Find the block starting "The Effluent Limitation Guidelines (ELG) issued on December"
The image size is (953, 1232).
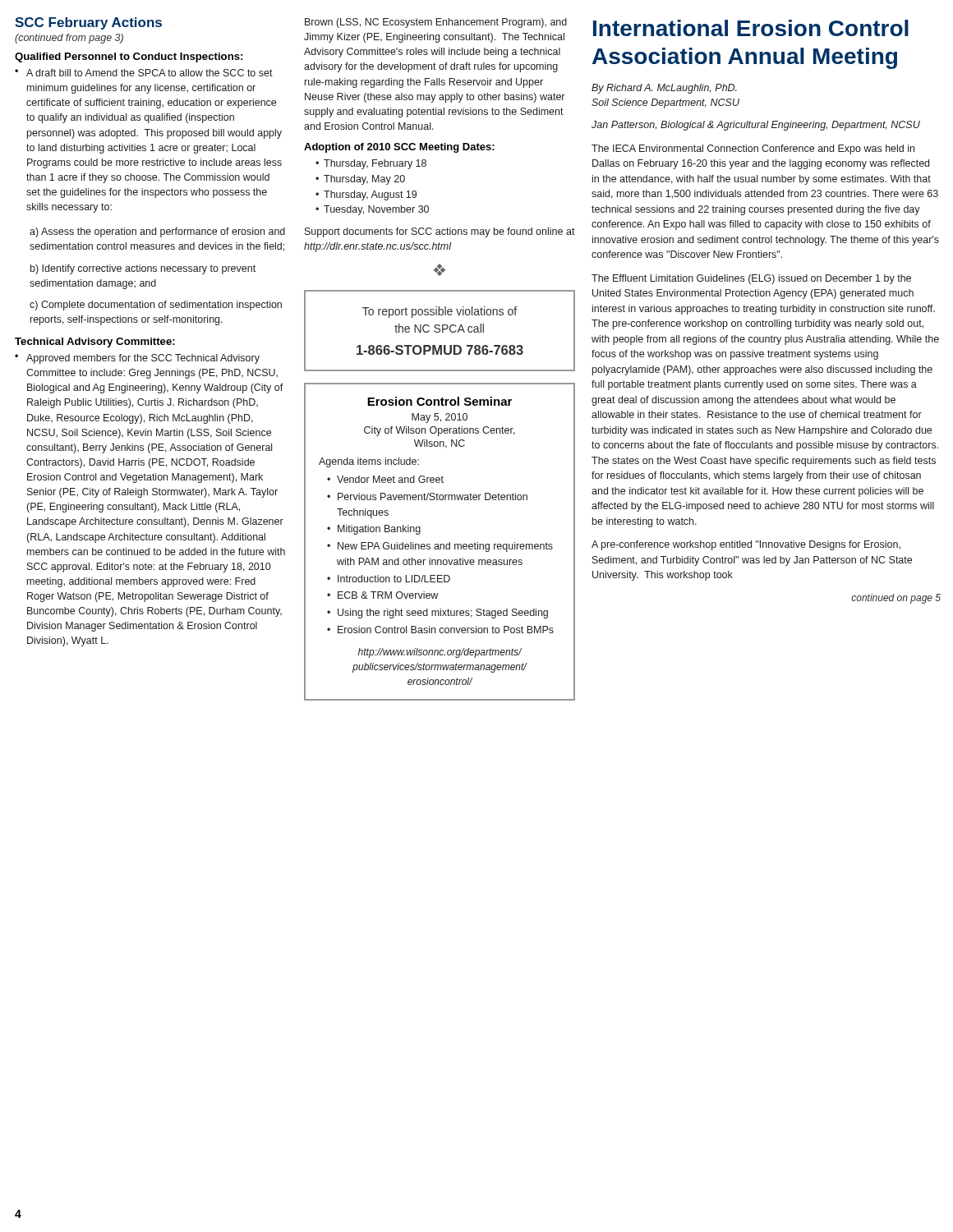coord(766,400)
